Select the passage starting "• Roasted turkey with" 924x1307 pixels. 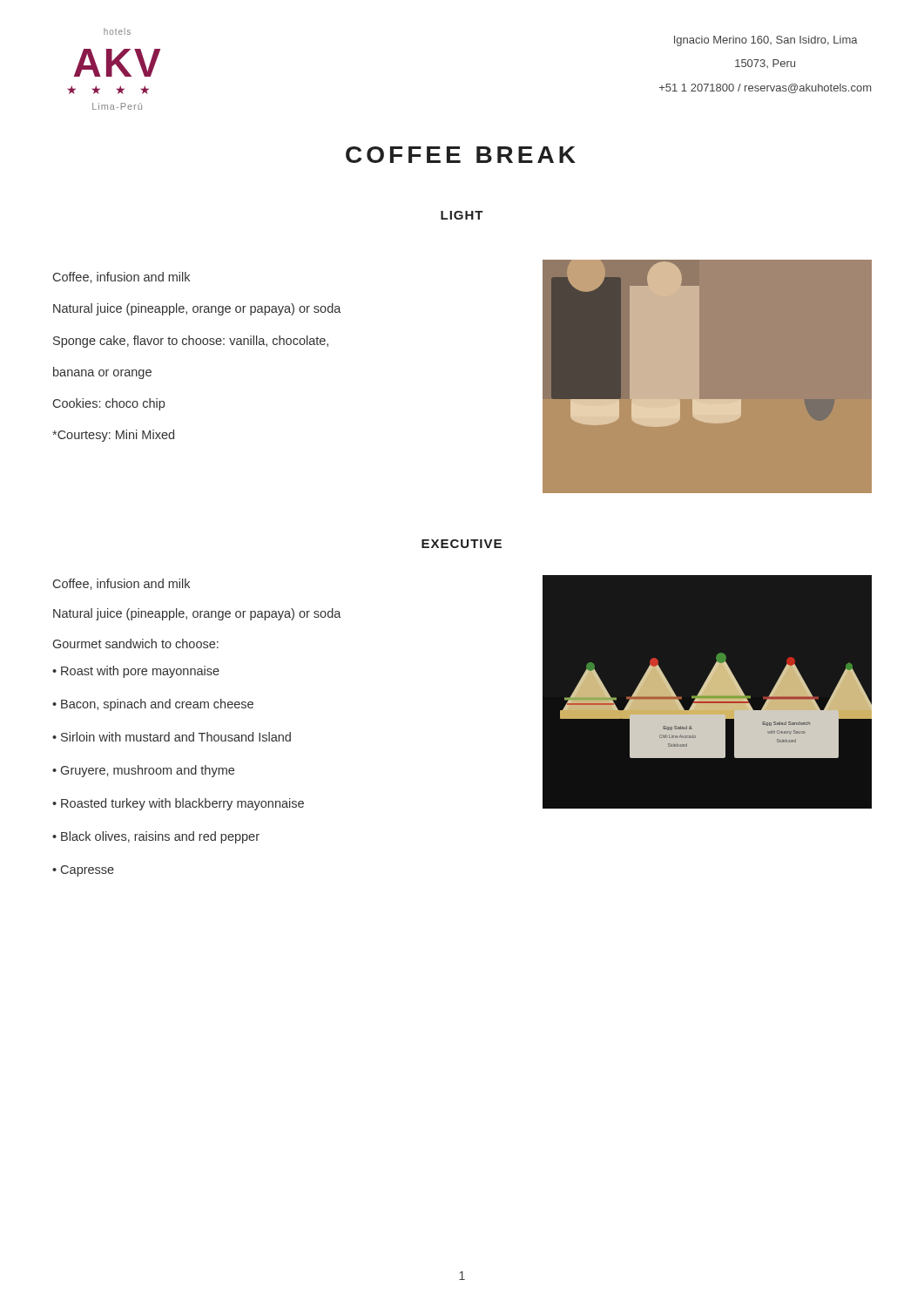178,803
